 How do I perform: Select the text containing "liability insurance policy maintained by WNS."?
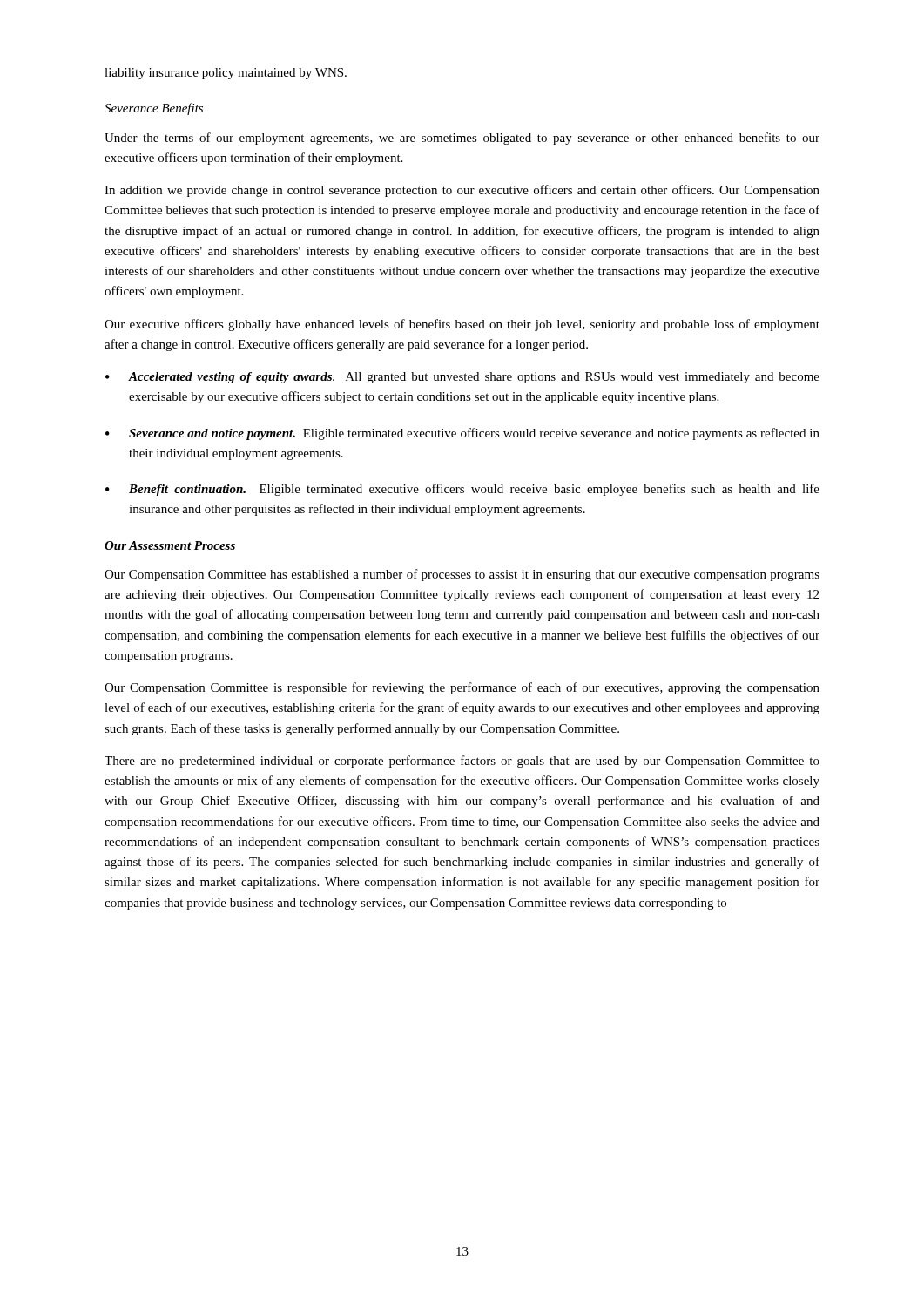[x=226, y=74]
